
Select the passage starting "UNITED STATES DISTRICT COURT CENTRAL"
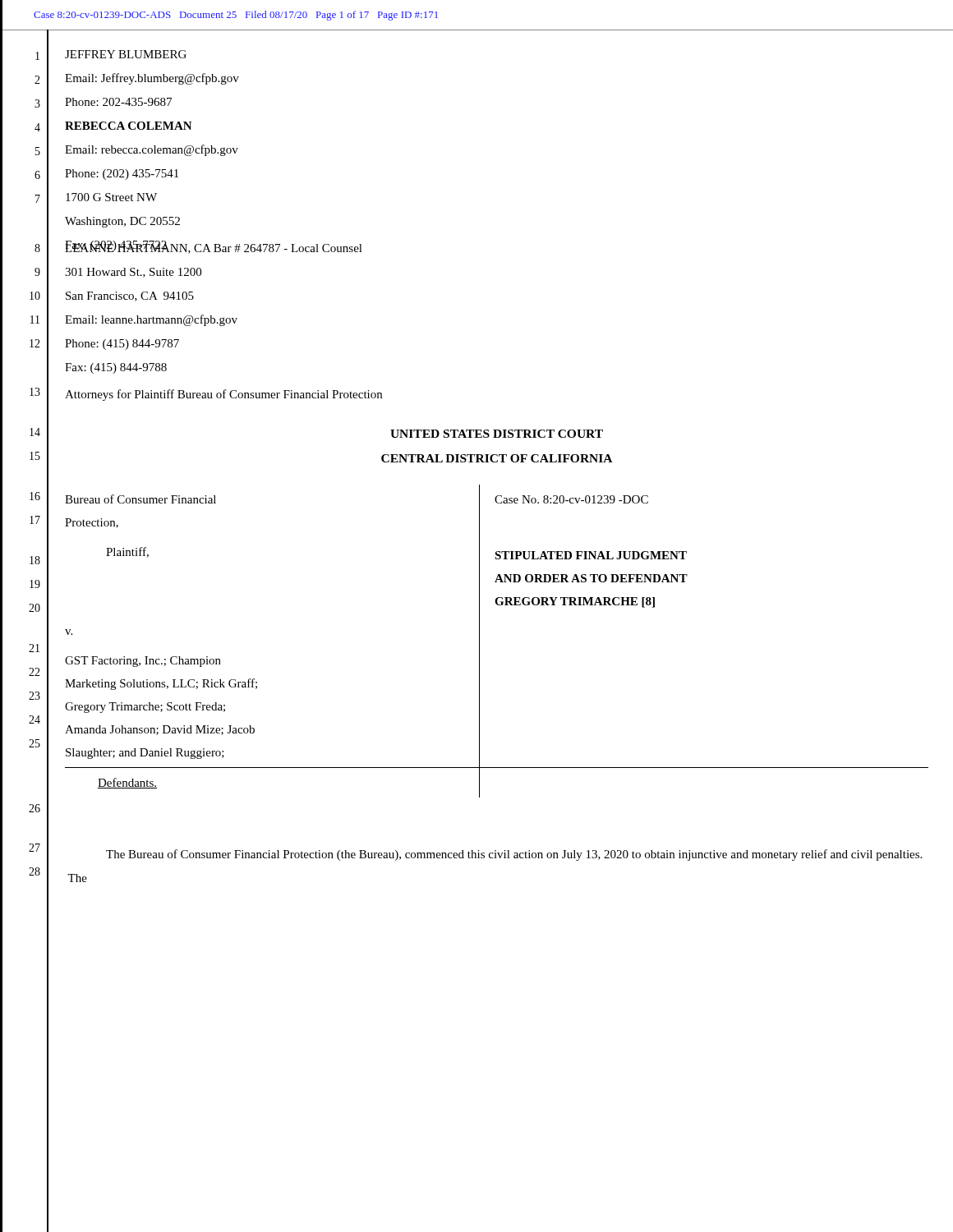point(497,446)
